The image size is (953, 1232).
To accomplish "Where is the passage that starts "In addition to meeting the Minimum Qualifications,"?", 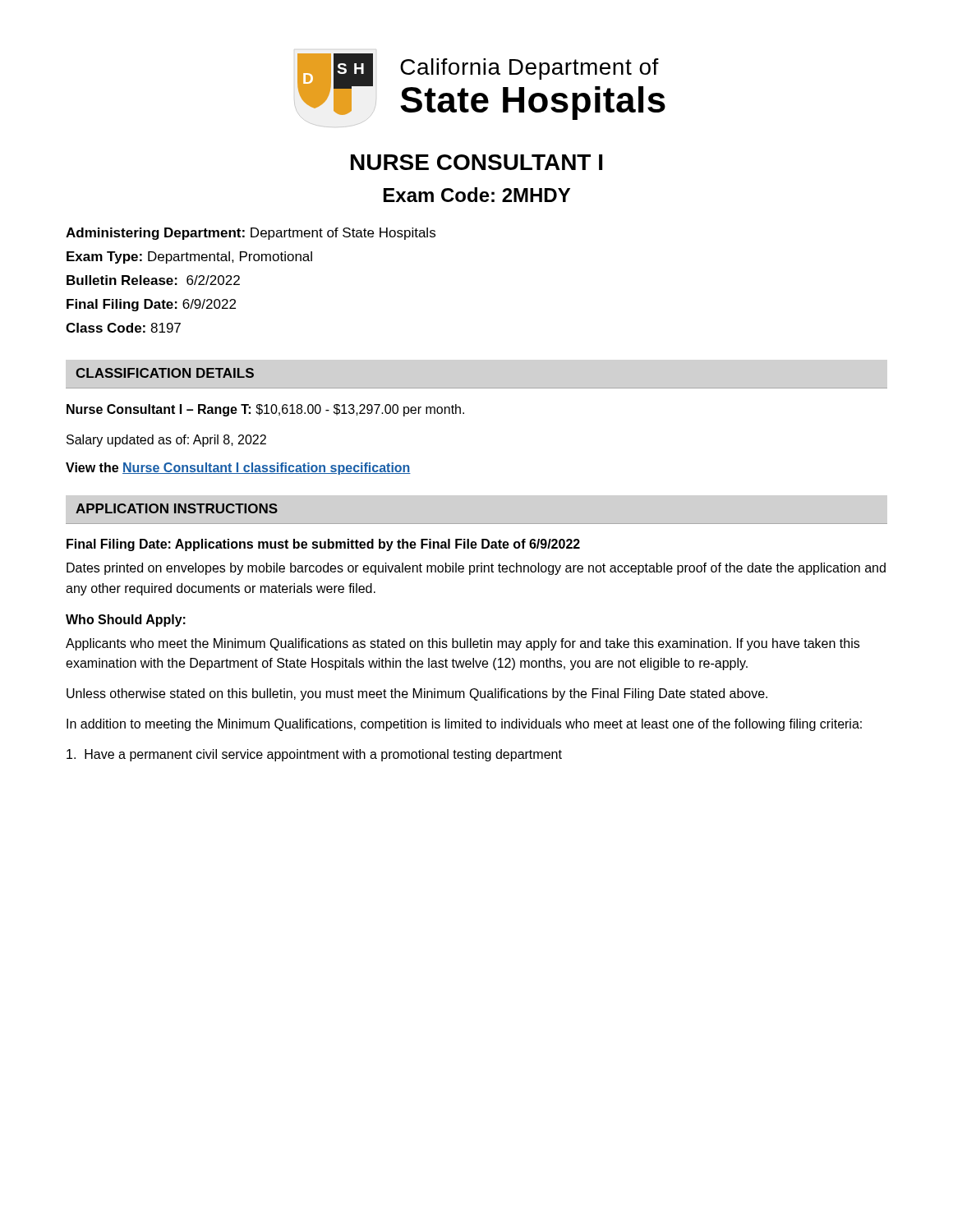I will tap(464, 724).
